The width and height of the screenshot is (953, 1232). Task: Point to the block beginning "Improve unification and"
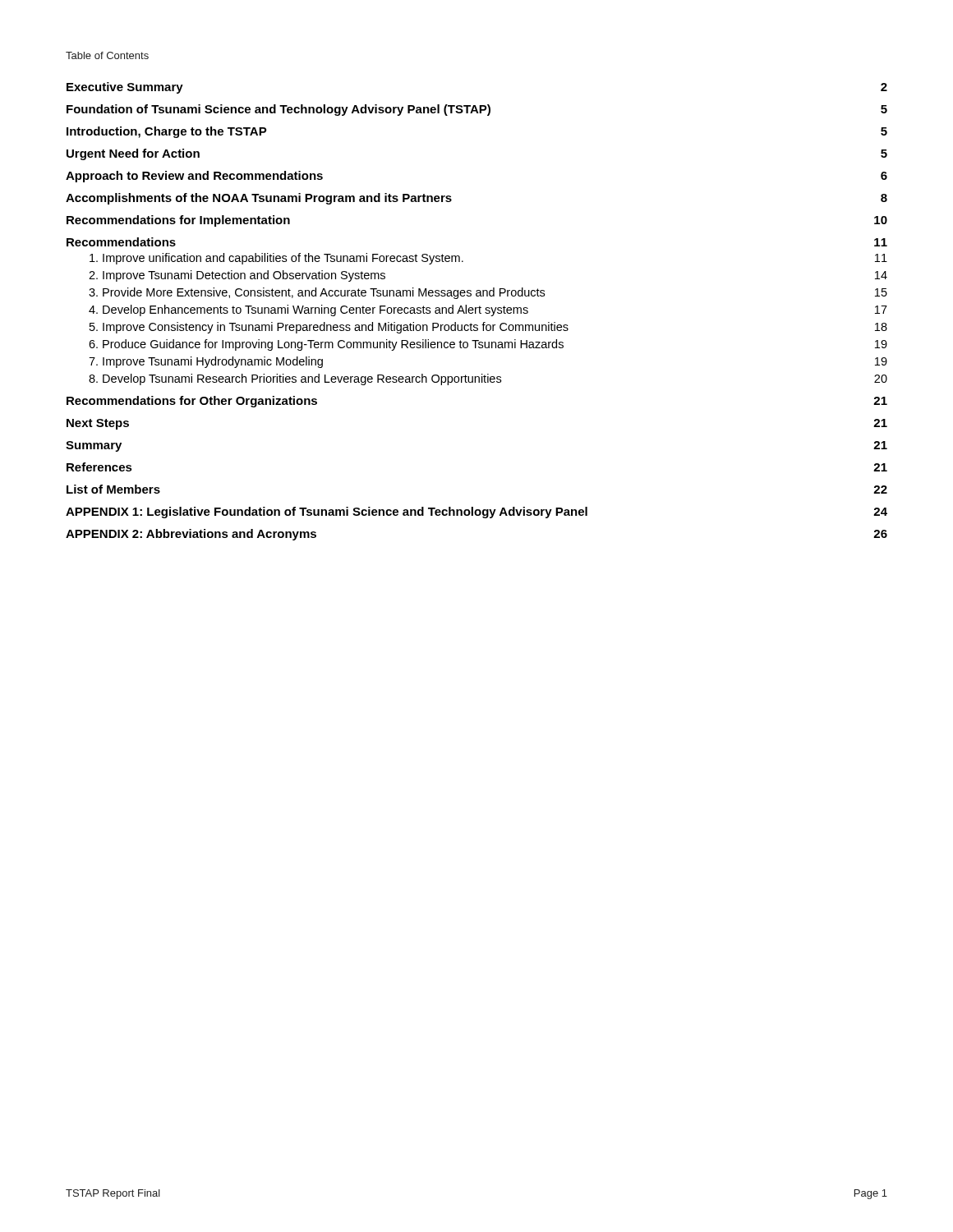pyautogui.click(x=278, y=258)
